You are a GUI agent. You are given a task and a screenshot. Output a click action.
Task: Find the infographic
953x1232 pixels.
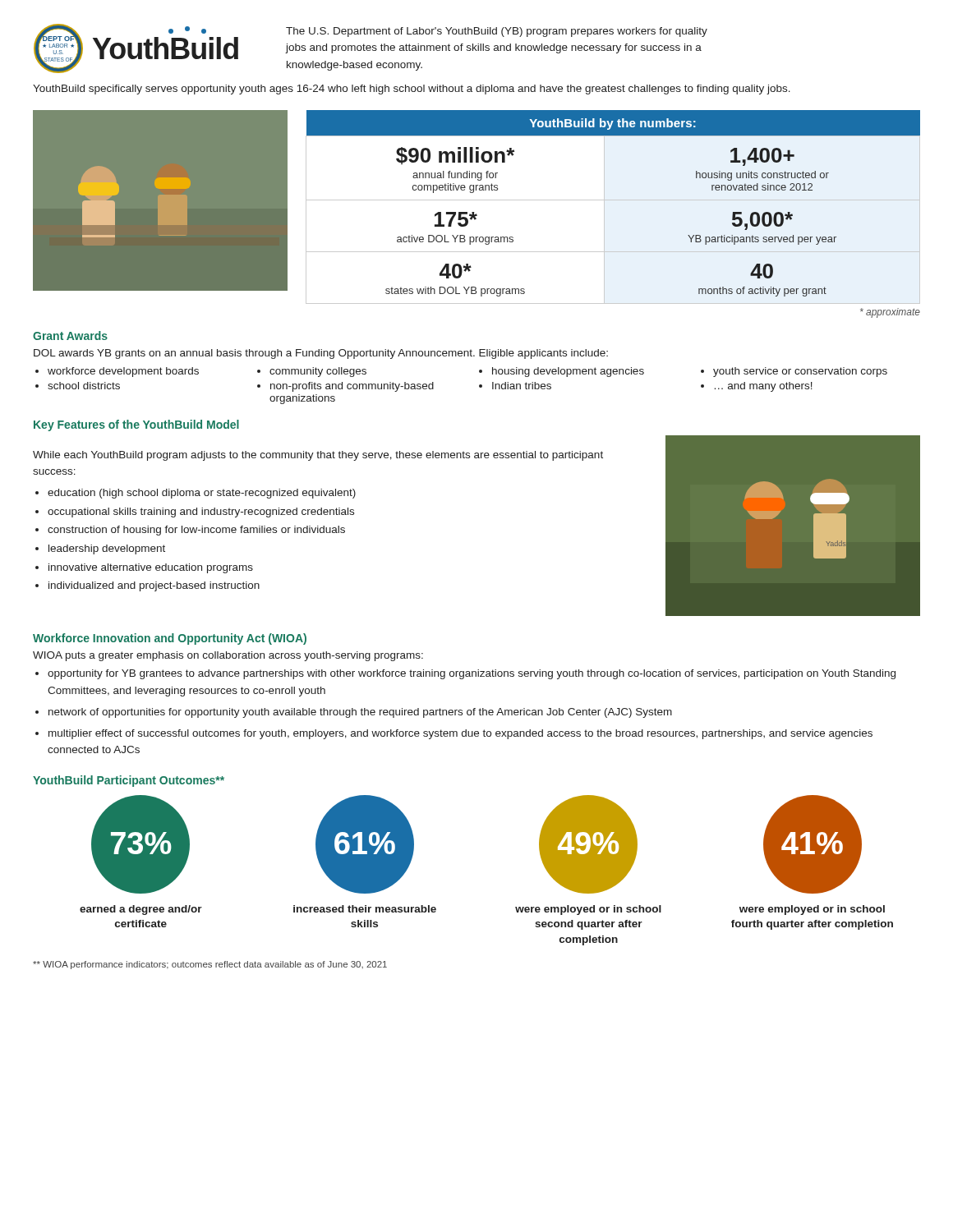point(476,871)
